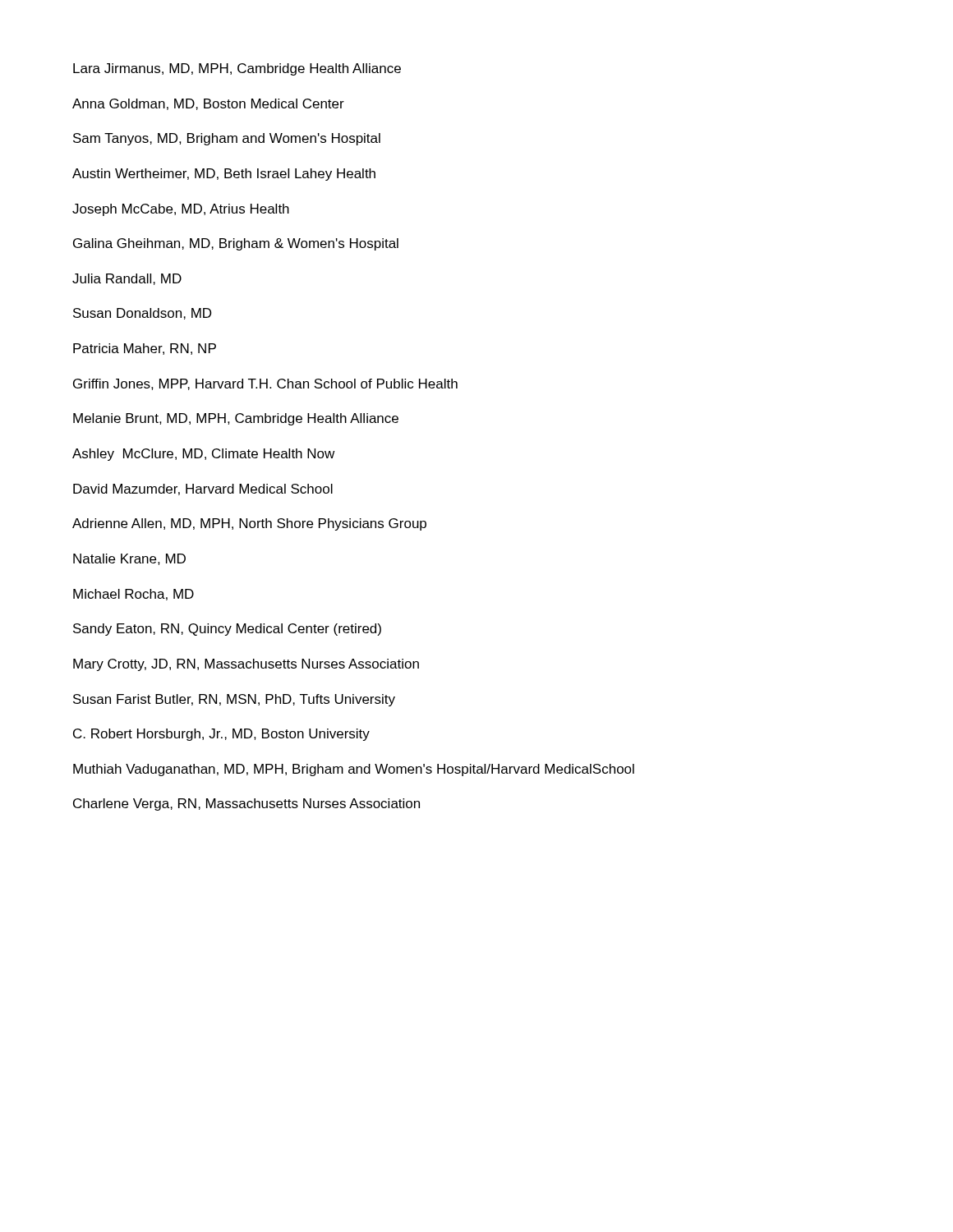Viewport: 953px width, 1232px height.
Task: Navigate to the passage starting "Adrienne Allen, MD, MPH, North Shore Physicians"
Action: pyautogui.click(x=250, y=524)
